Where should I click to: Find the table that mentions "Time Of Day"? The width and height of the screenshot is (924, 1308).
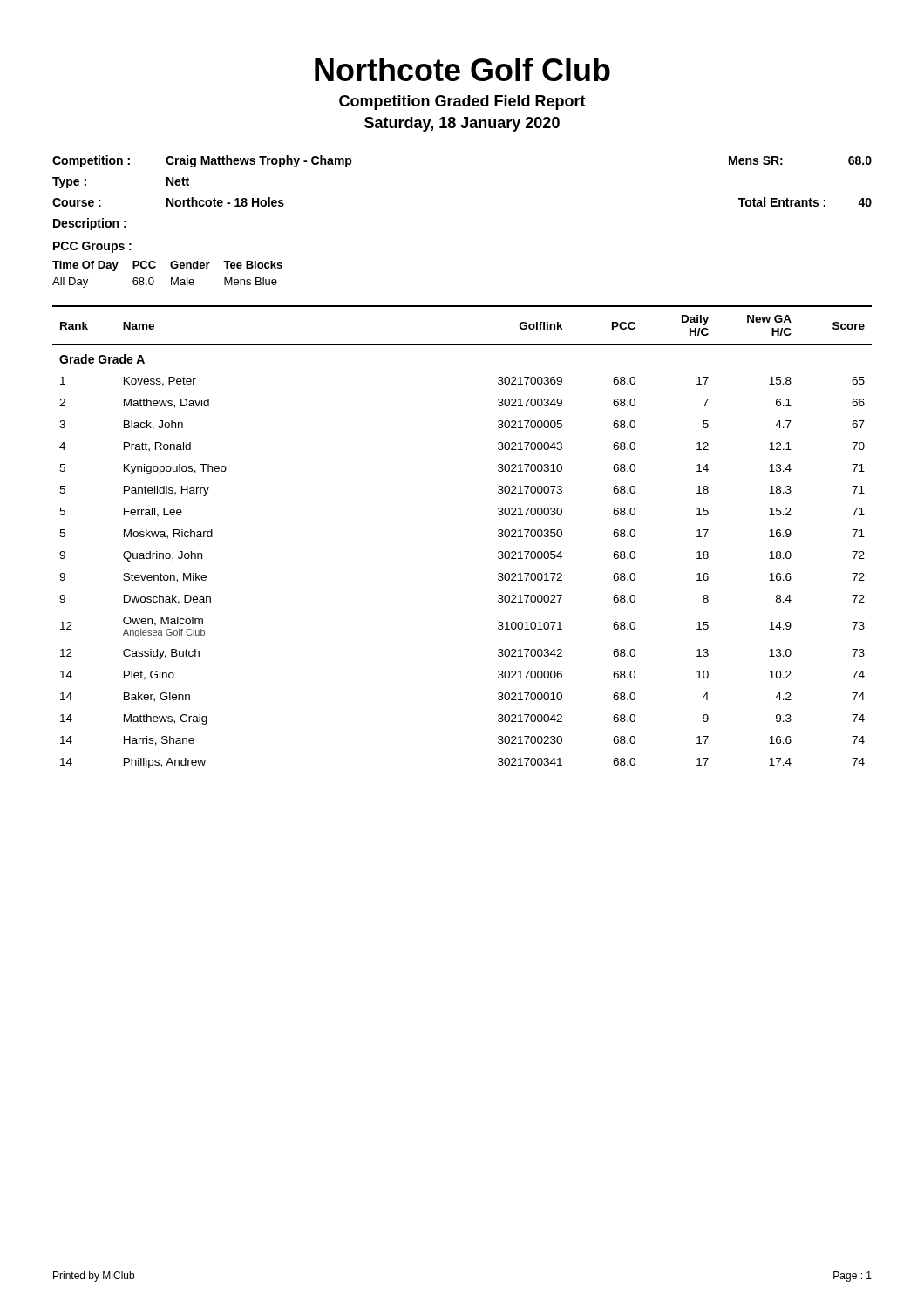(x=462, y=273)
